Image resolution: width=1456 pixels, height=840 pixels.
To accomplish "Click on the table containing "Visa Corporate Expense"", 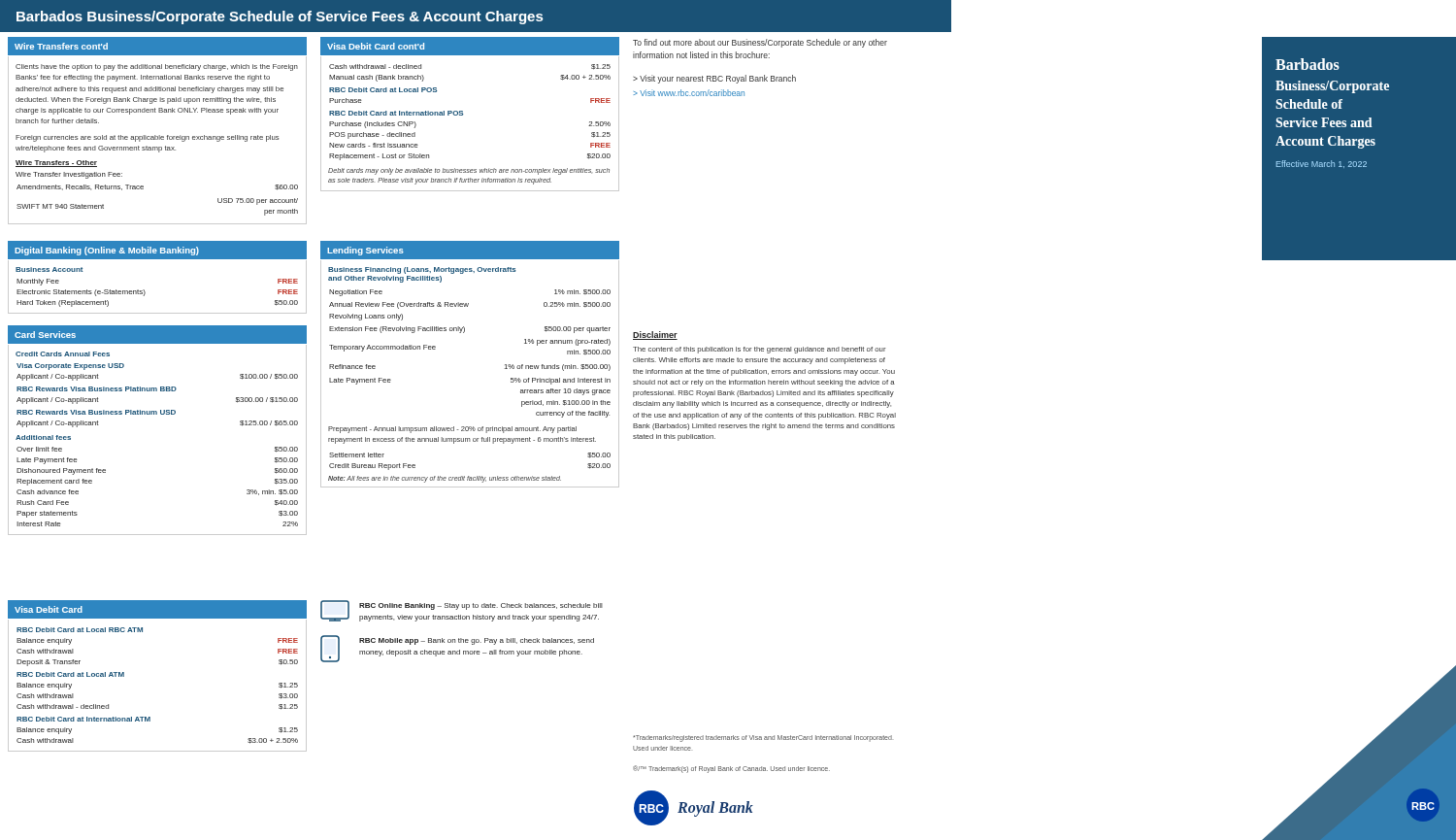I will (157, 394).
